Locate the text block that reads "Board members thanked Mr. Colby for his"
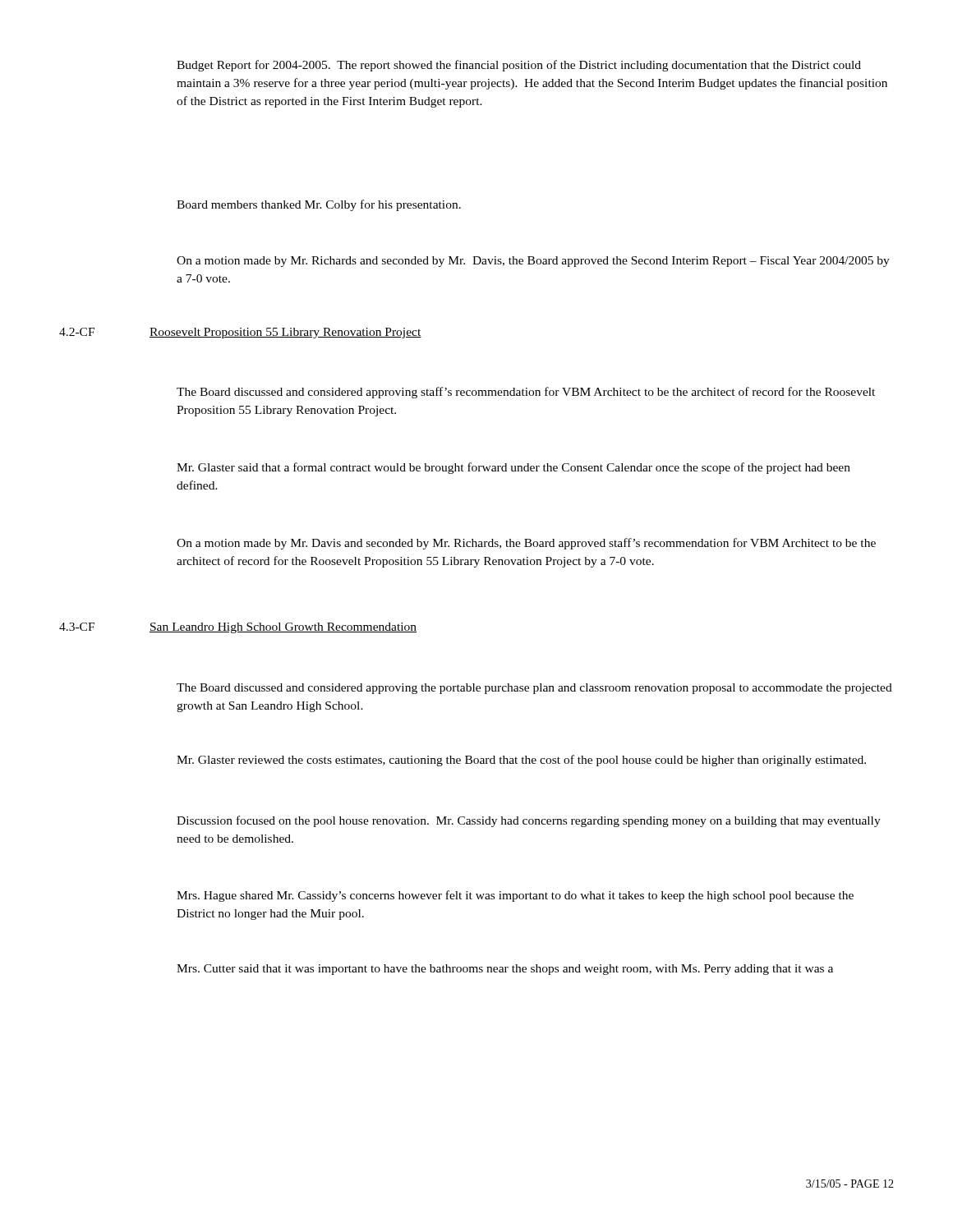 [x=319, y=205]
